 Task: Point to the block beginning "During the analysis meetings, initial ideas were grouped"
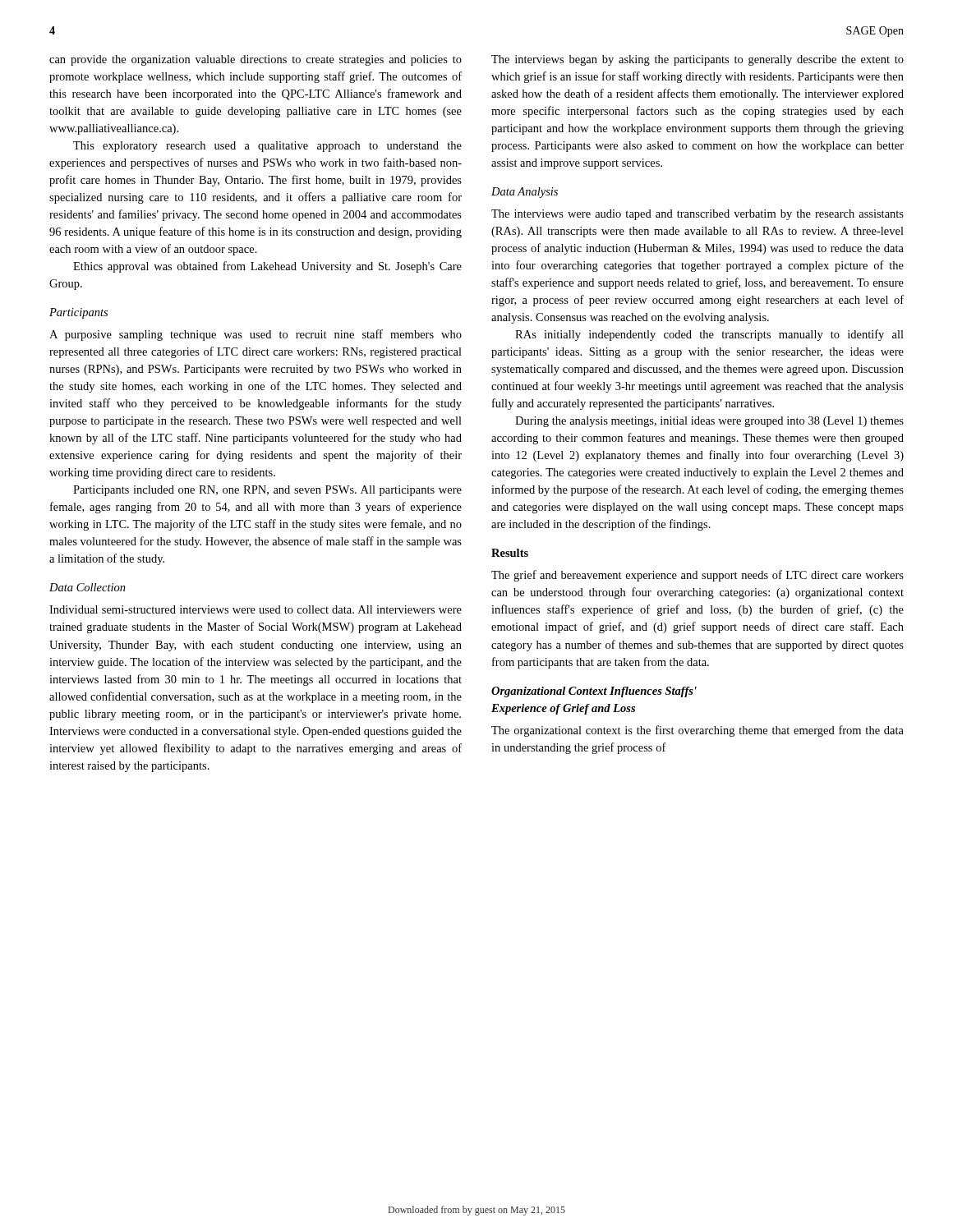point(698,473)
